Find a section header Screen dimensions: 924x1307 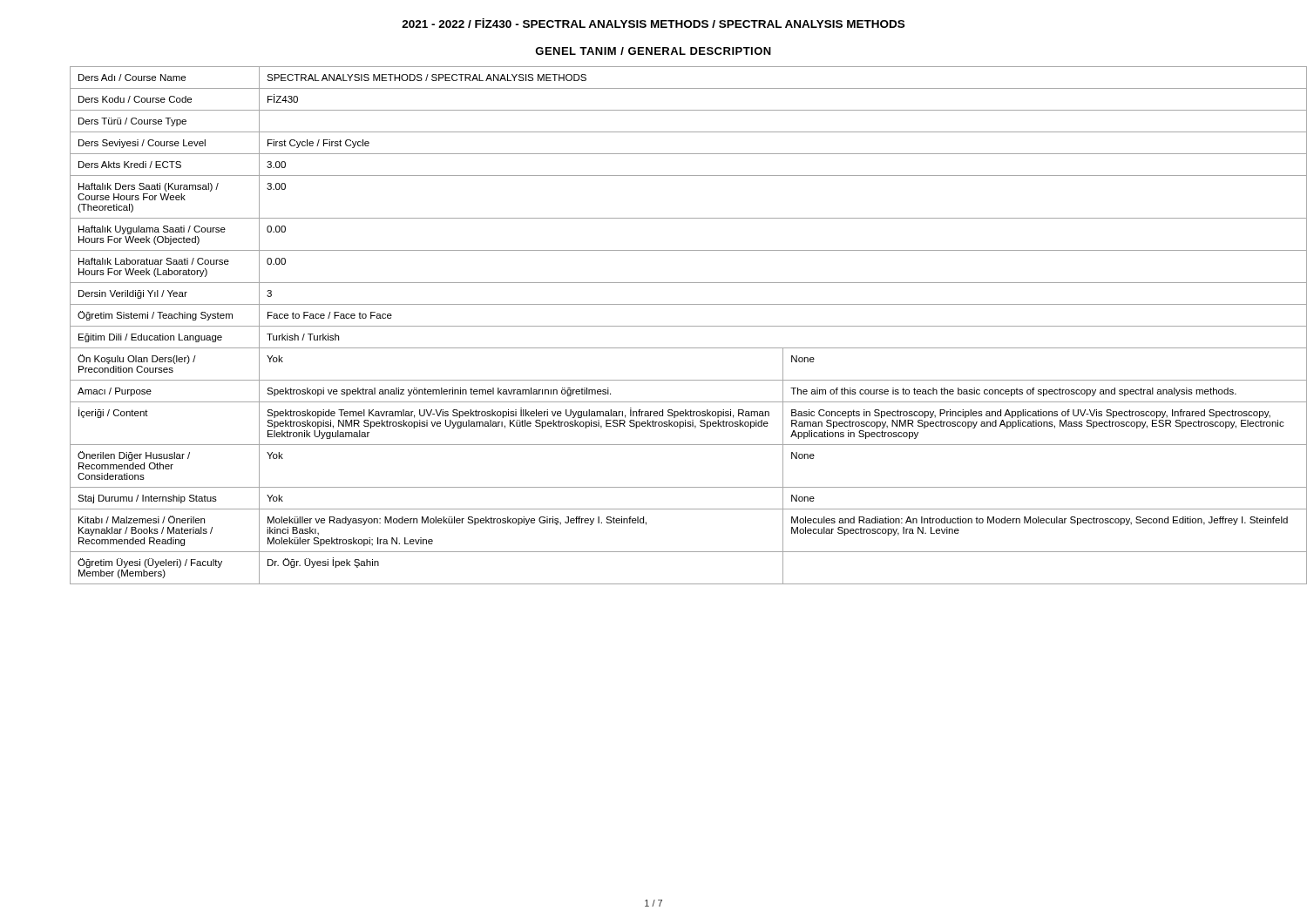pyautogui.click(x=654, y=51)
